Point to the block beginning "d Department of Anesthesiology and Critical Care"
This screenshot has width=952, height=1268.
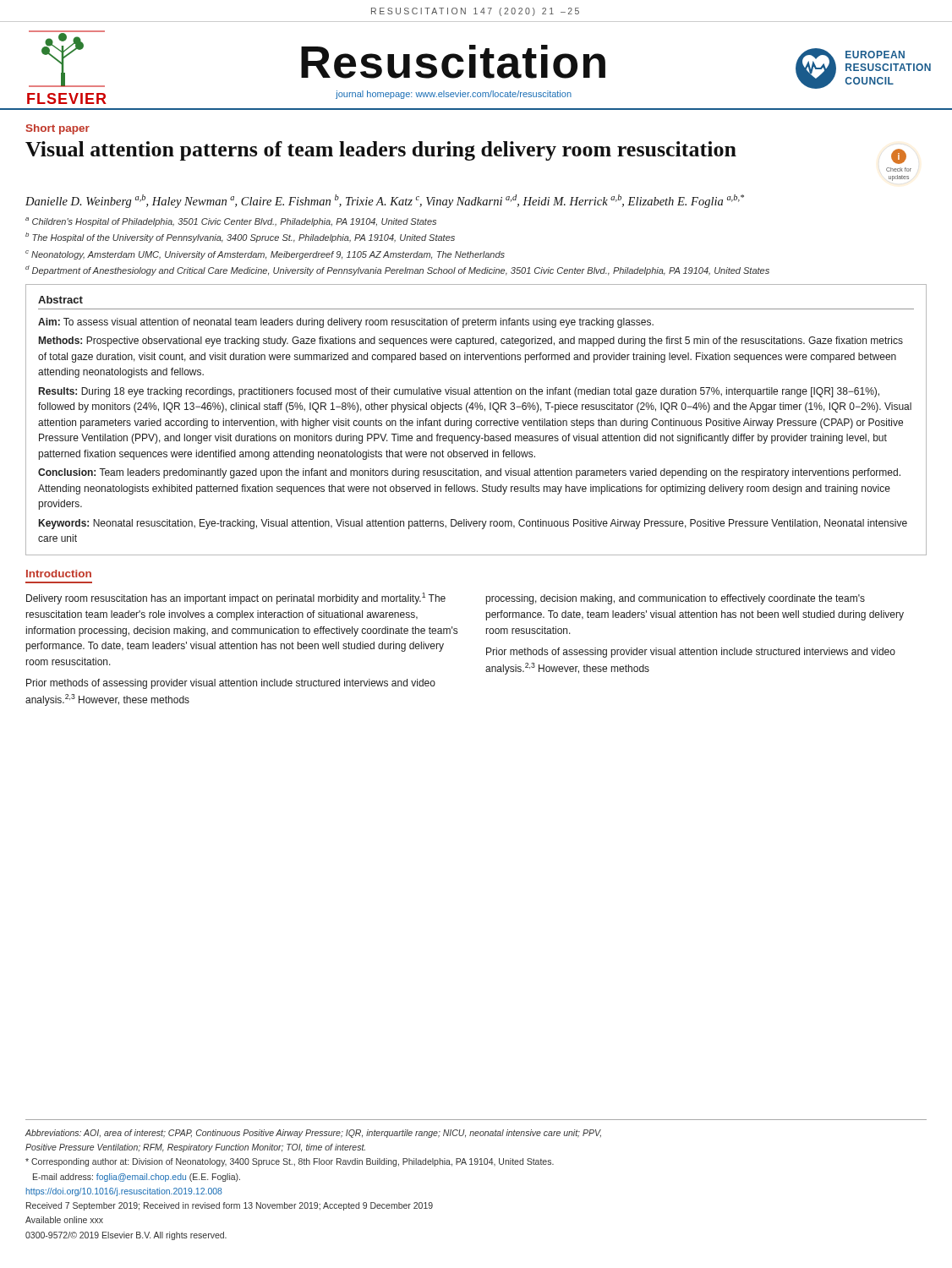[x=397, y=269]
